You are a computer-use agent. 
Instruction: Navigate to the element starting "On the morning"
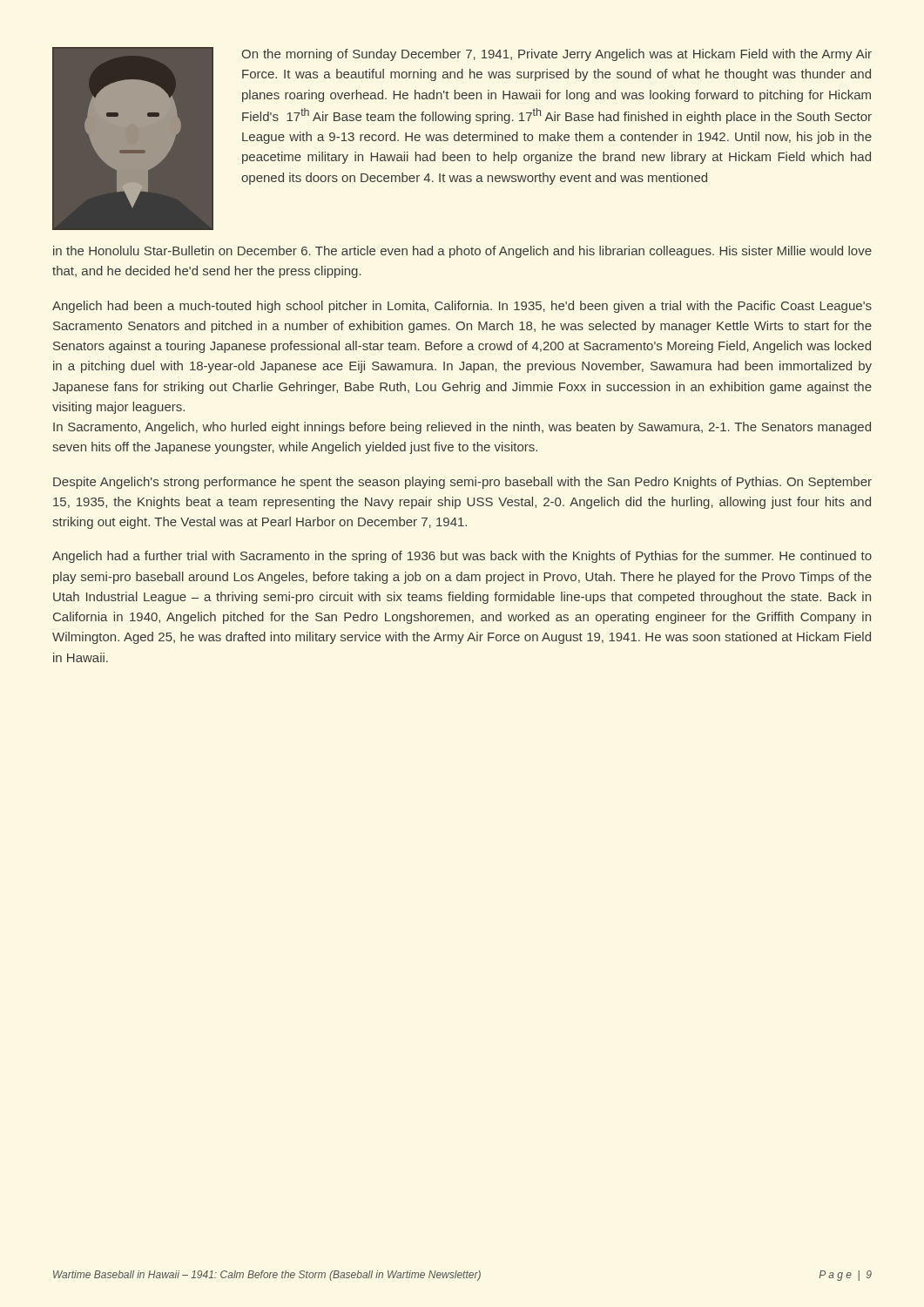click(556, 115)
